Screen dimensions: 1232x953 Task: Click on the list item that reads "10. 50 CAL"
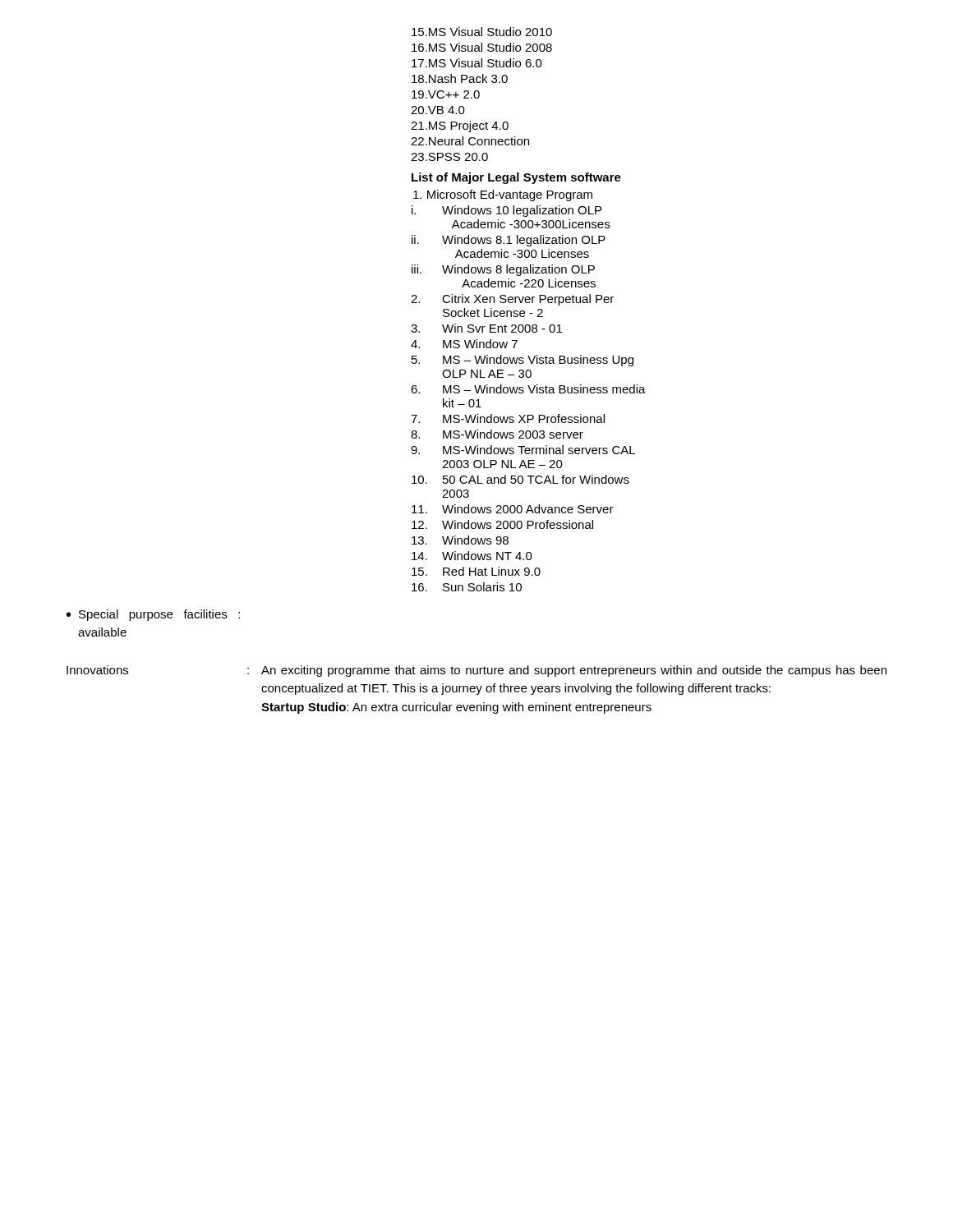(x=520, y=479)
